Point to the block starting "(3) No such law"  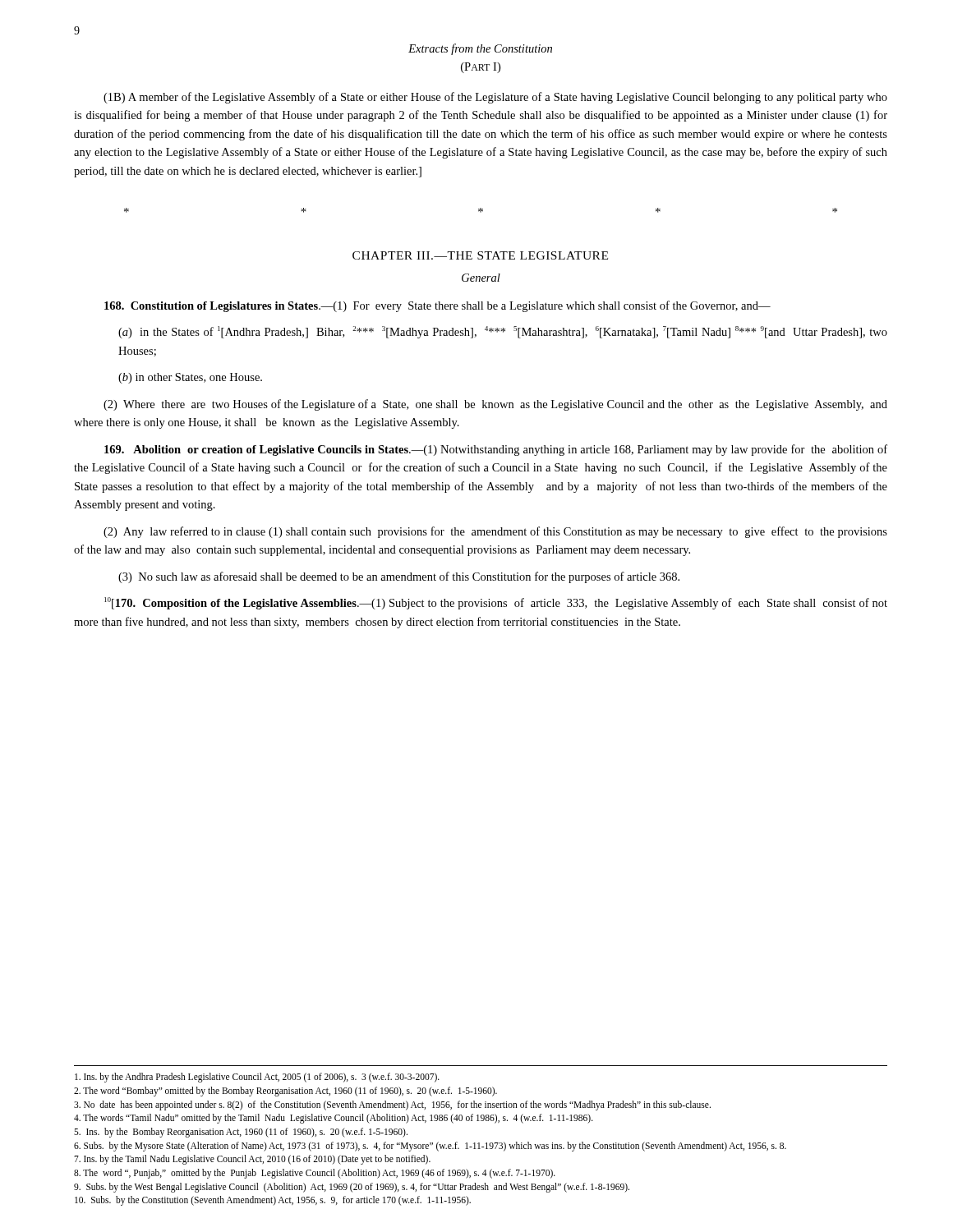pos(399,576)
